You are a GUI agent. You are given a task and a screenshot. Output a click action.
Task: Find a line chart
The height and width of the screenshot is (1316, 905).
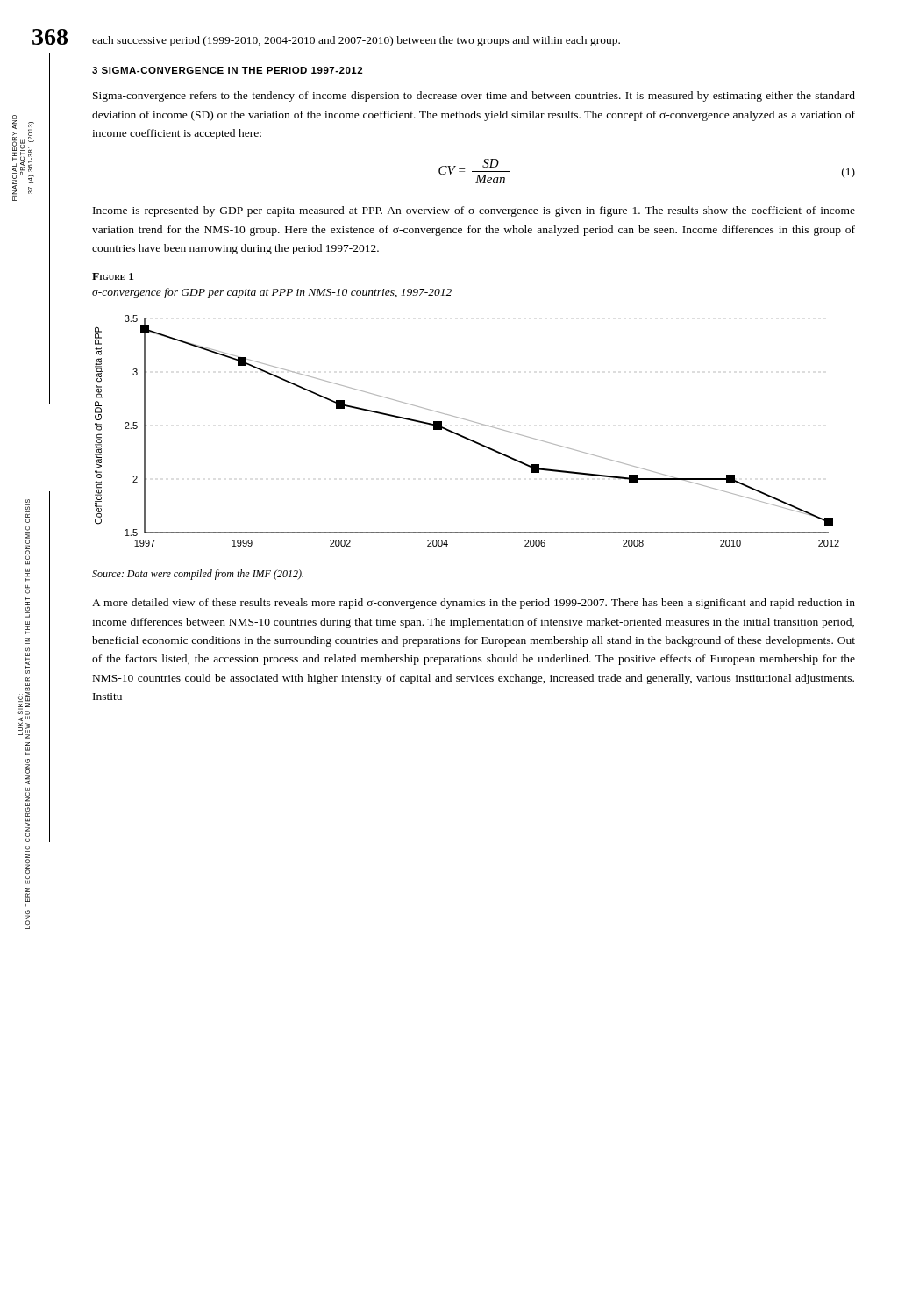tap(469, 435)
